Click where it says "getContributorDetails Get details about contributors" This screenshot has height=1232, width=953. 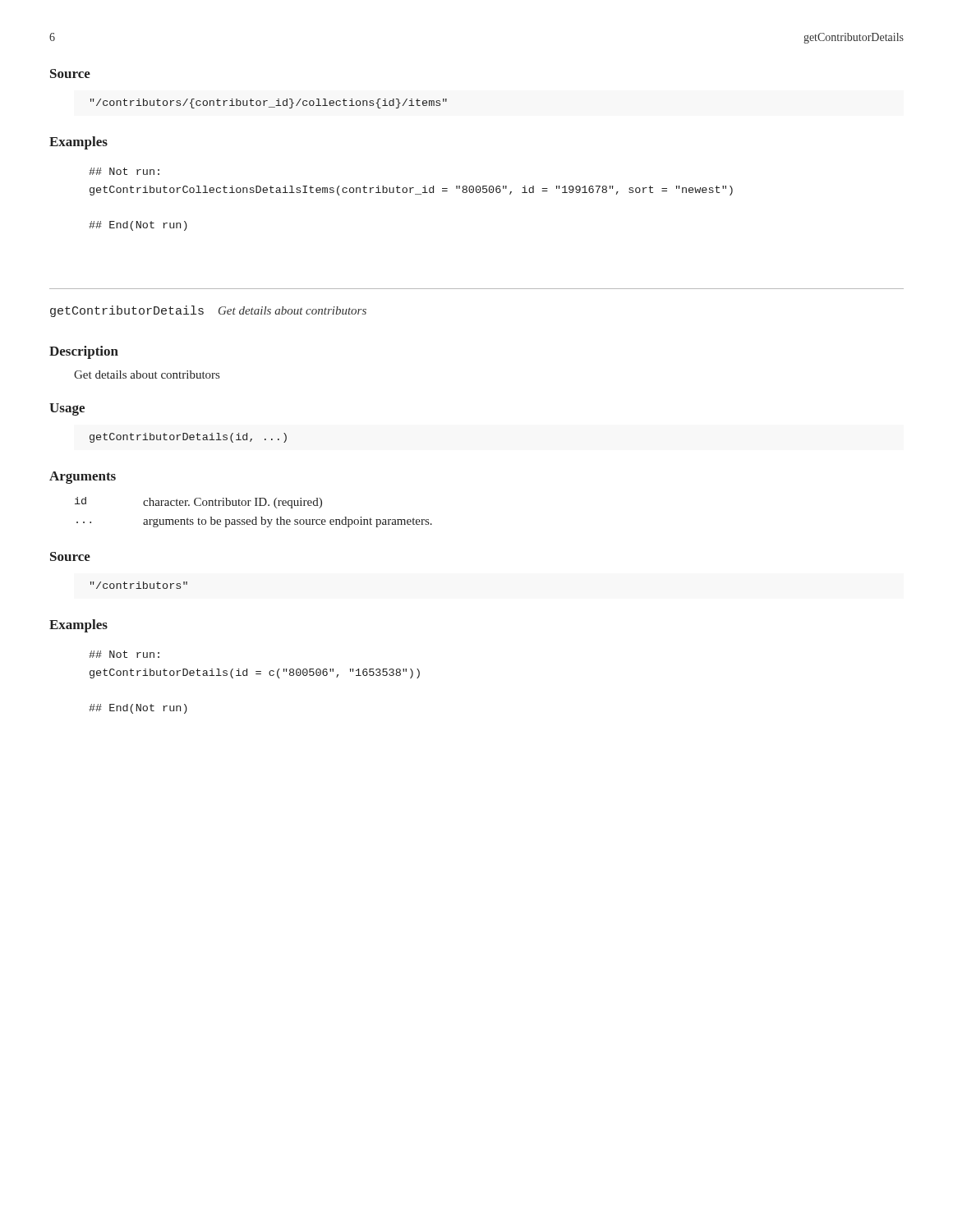208,312
